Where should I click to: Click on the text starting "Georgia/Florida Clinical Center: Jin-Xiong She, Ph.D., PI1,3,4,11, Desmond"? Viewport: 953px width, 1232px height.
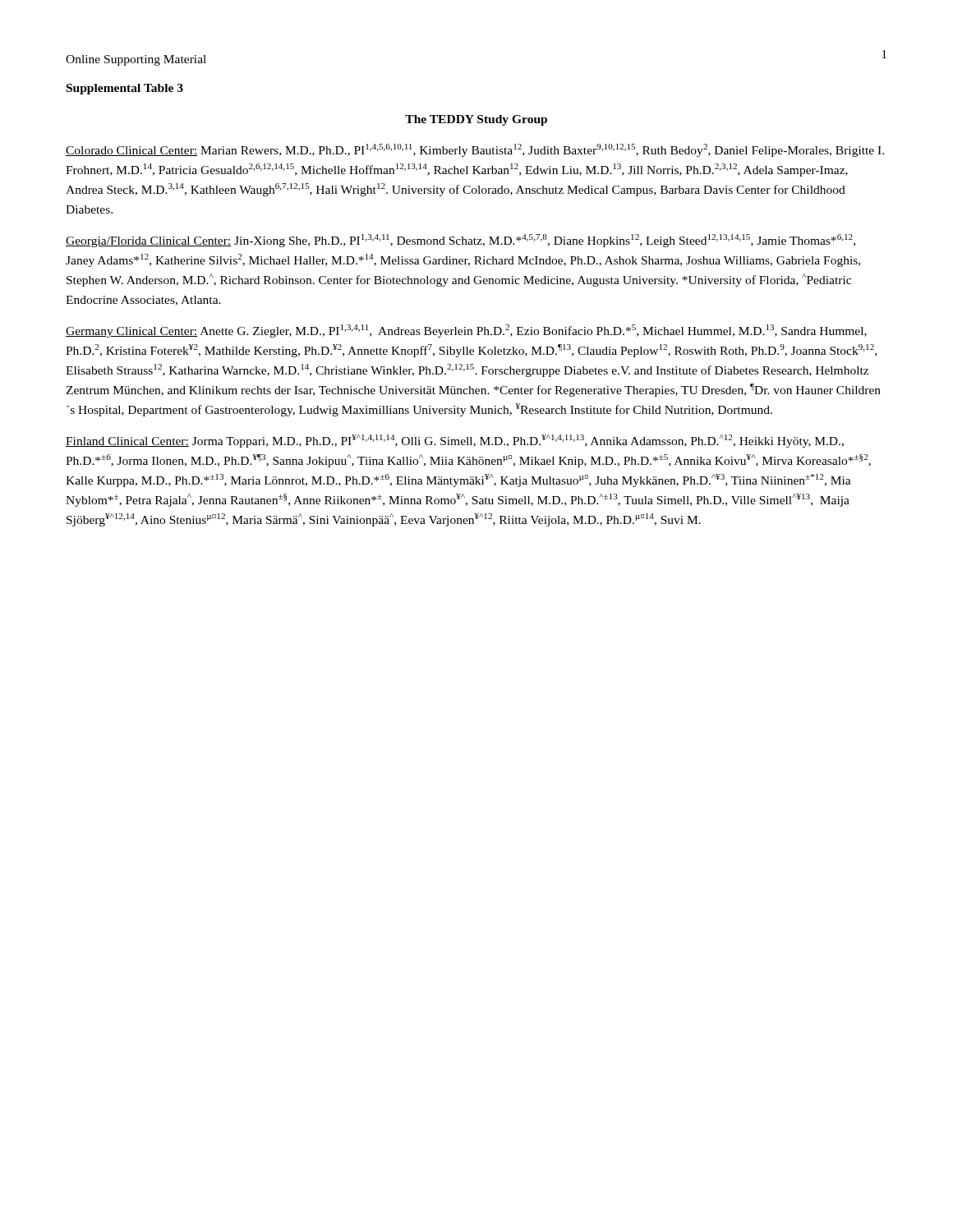[x=463, y=269]
